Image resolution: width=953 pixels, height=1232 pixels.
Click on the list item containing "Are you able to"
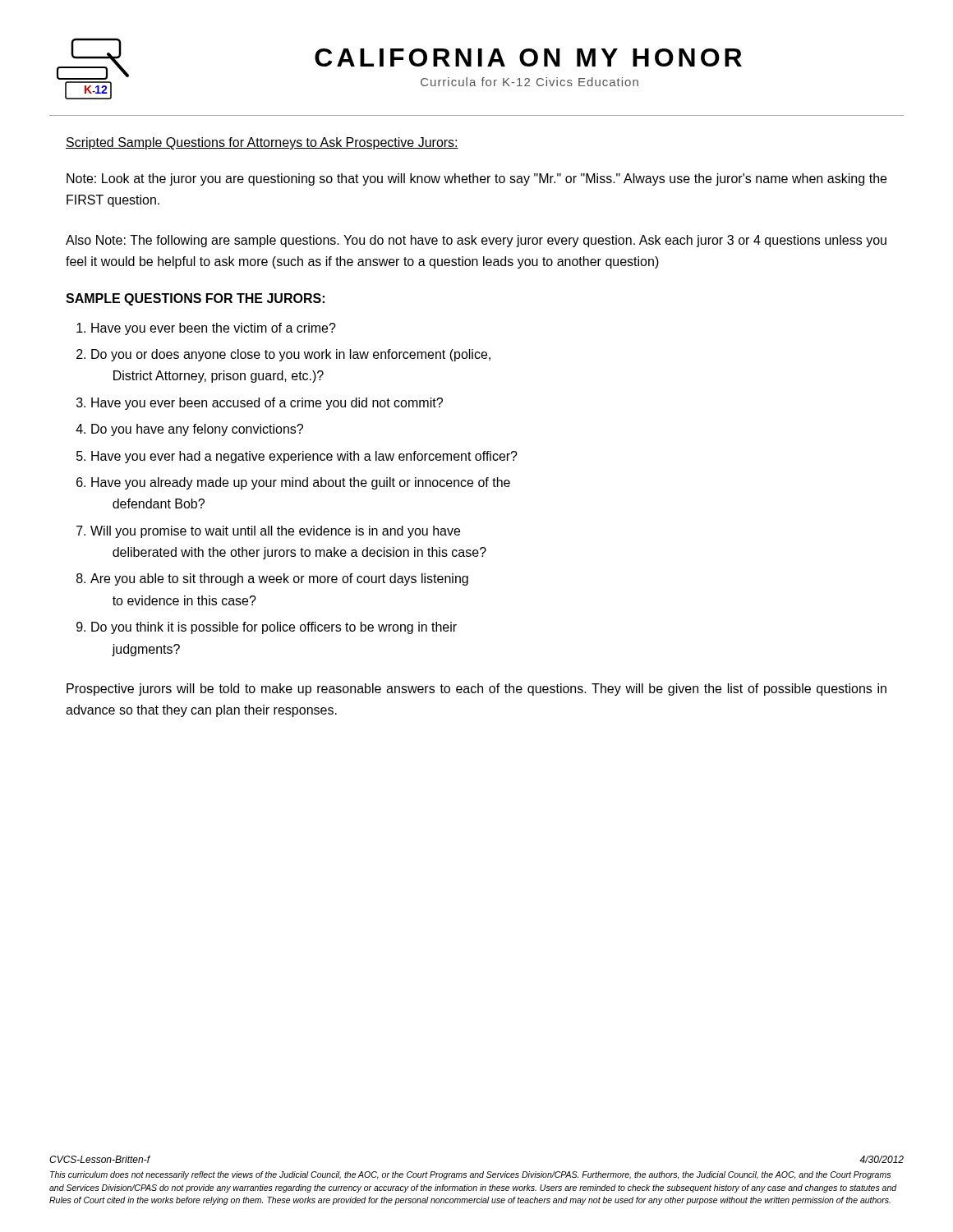tap(280, 590)
